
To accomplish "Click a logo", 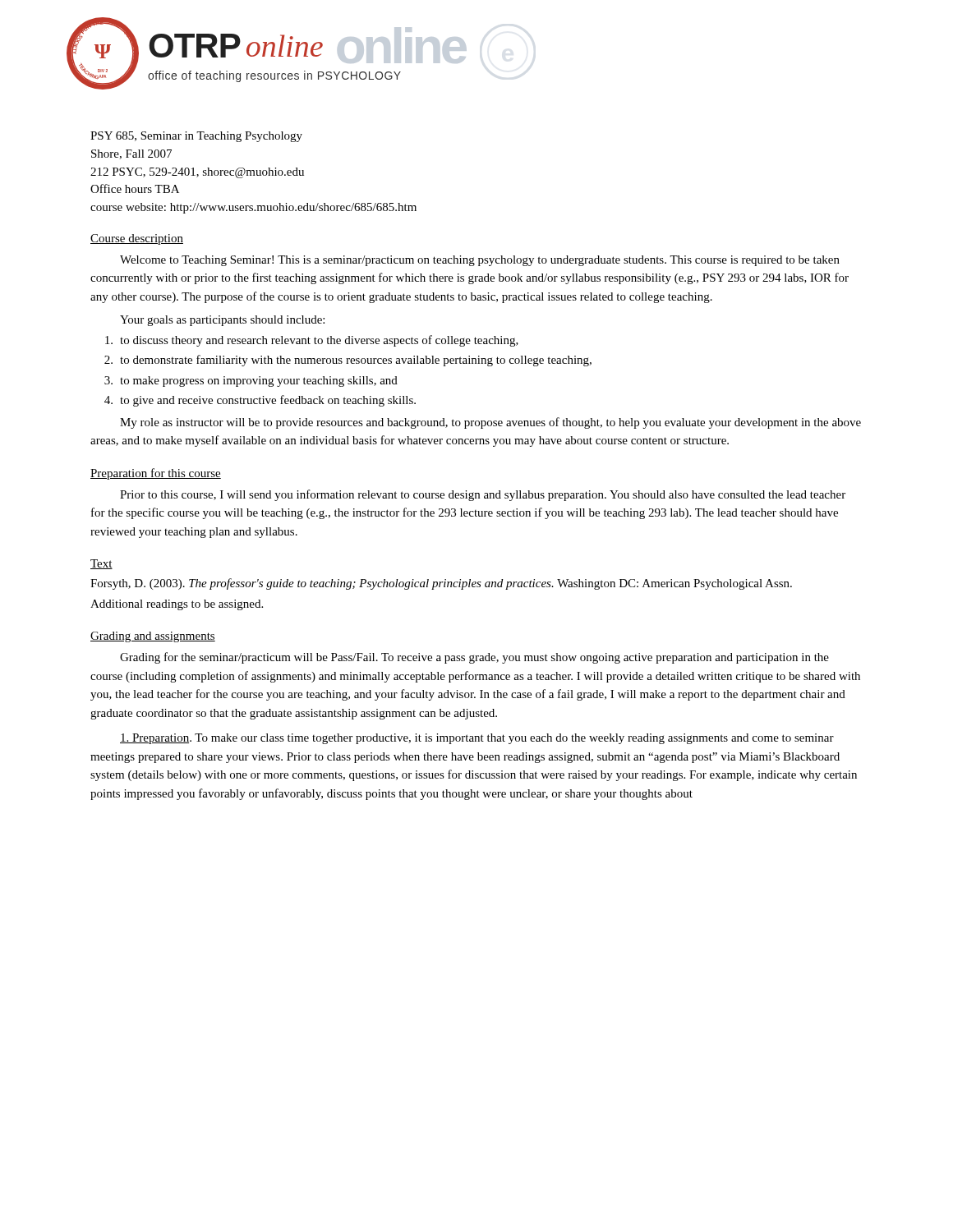I will [x=476, y=53].
